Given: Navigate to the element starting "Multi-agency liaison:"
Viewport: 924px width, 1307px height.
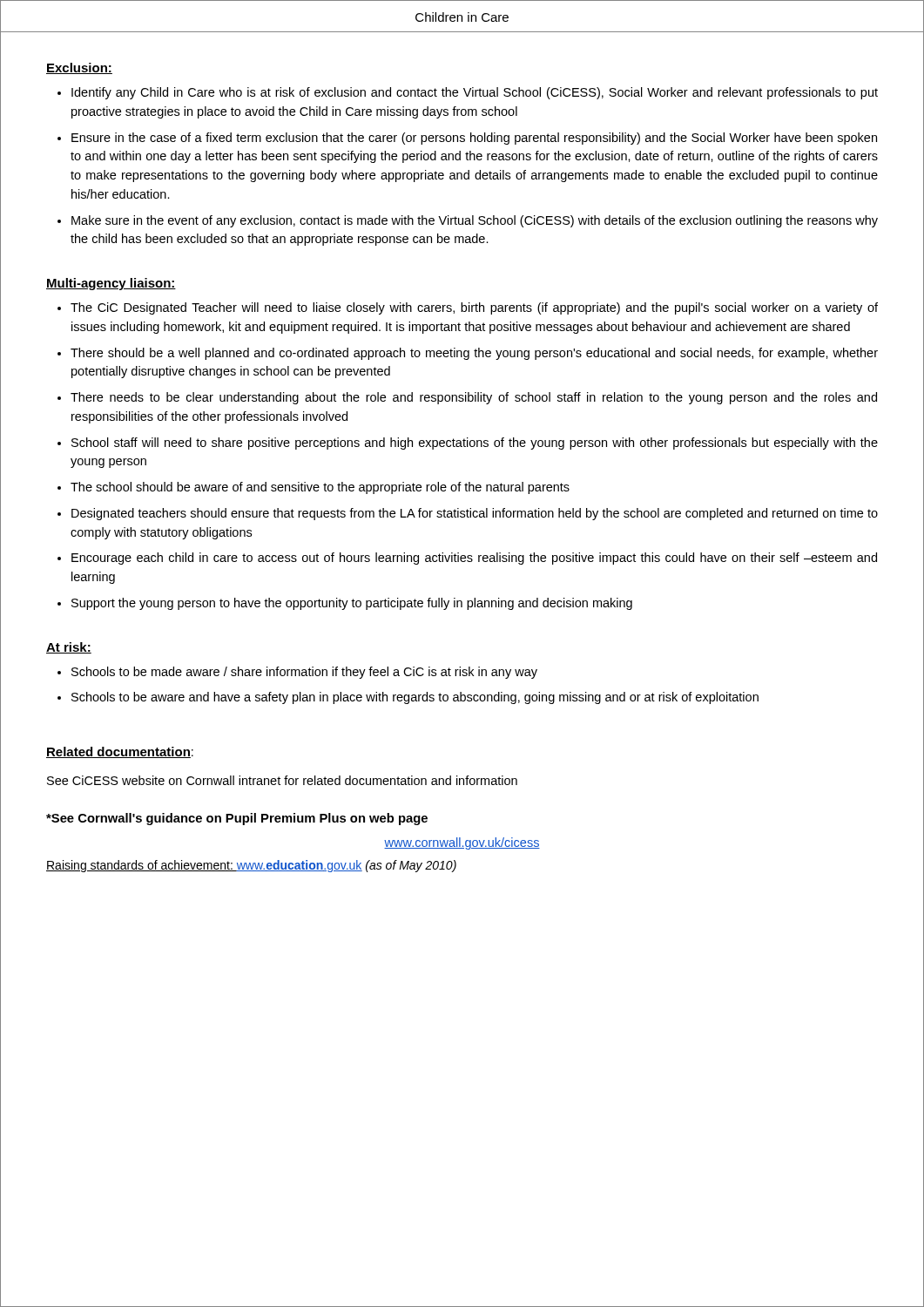Looking at the screenshot, I should point(111,283).
